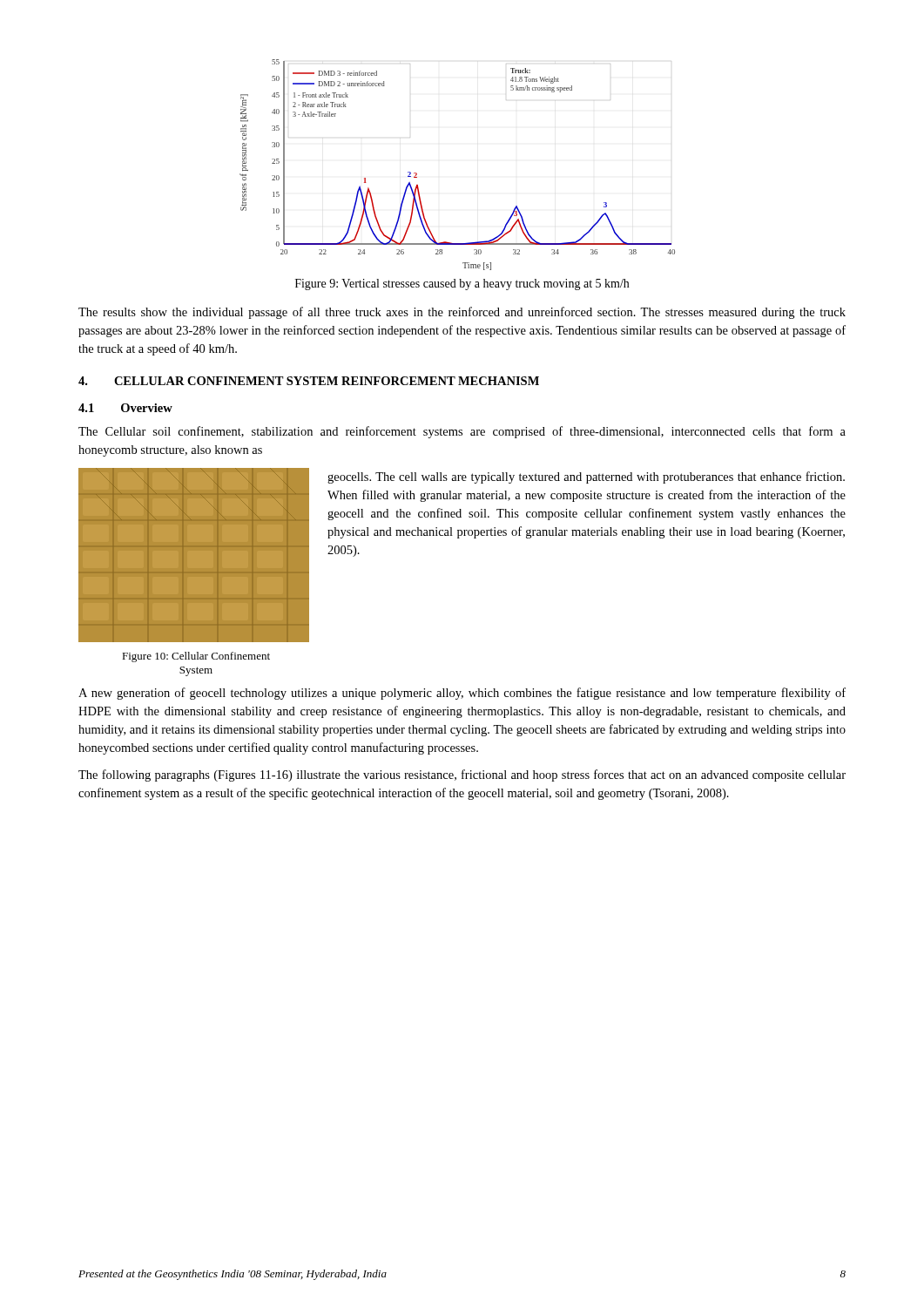Click on the region starting "The Cellular soil confinement, stabilization and"
Image resolution: width=924 pixels, height=1307 pixels.
pos(462,441)
